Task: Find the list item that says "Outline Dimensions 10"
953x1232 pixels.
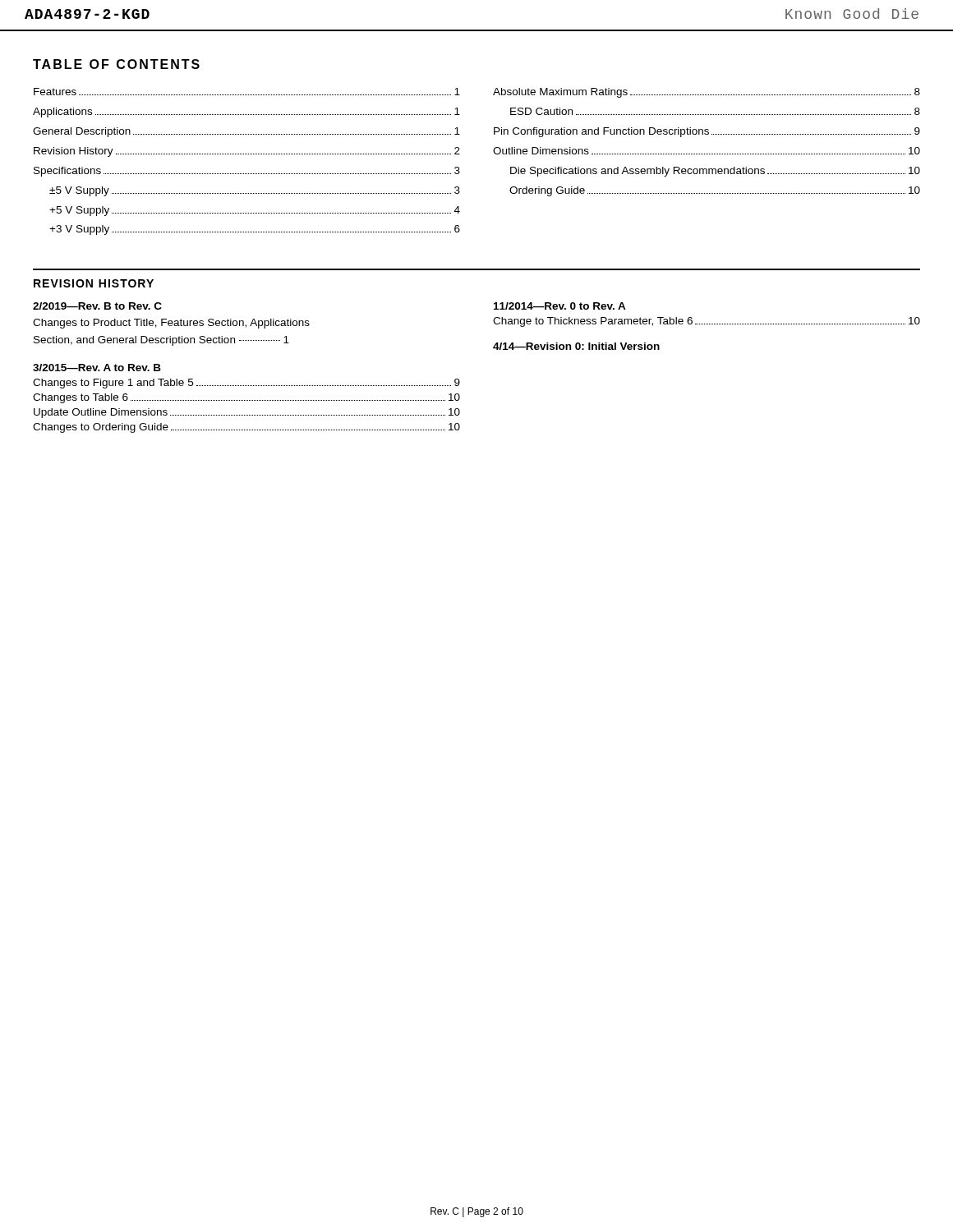Action: 707,151
